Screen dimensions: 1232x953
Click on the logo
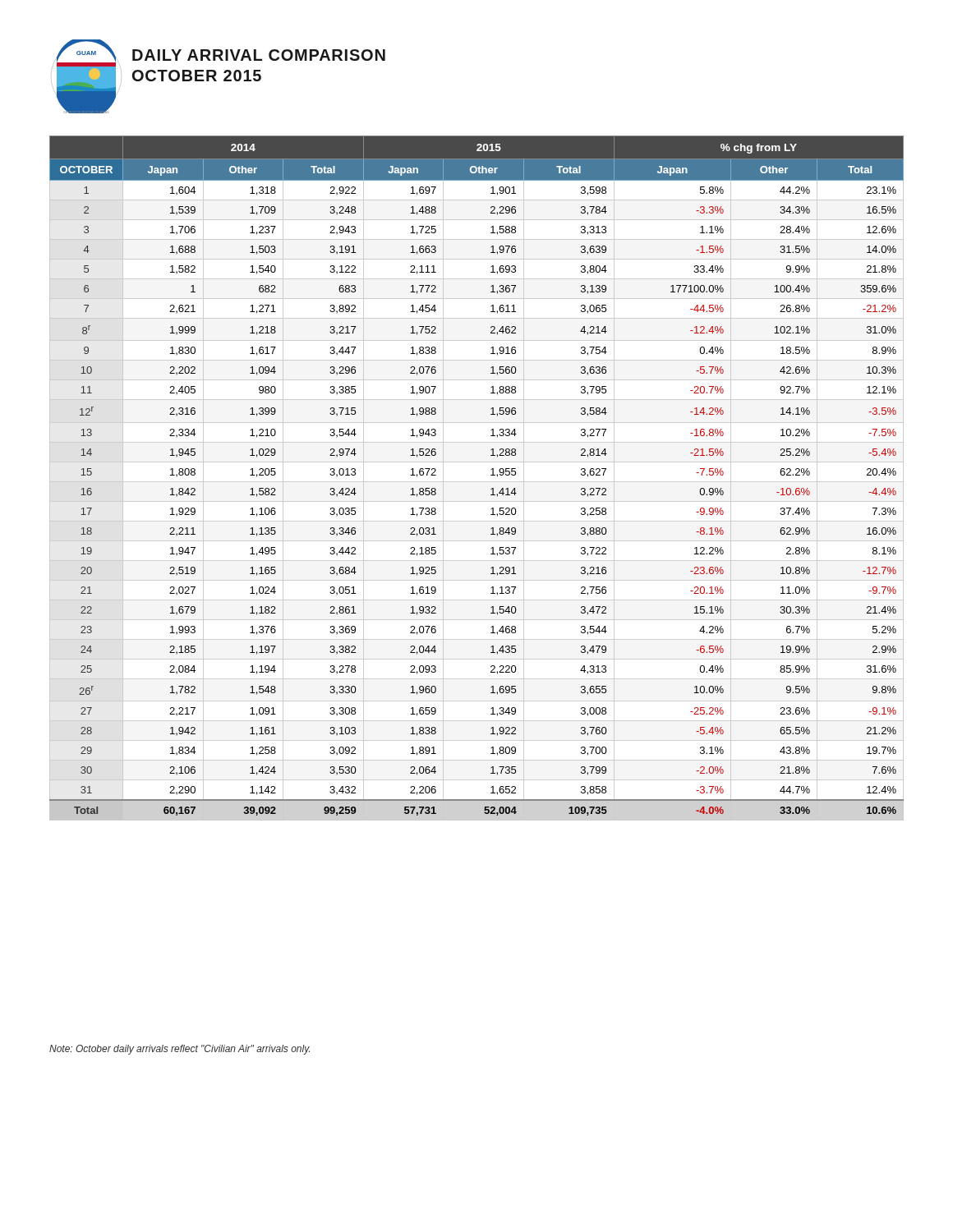pyautogui.click(x=86, y=76)
